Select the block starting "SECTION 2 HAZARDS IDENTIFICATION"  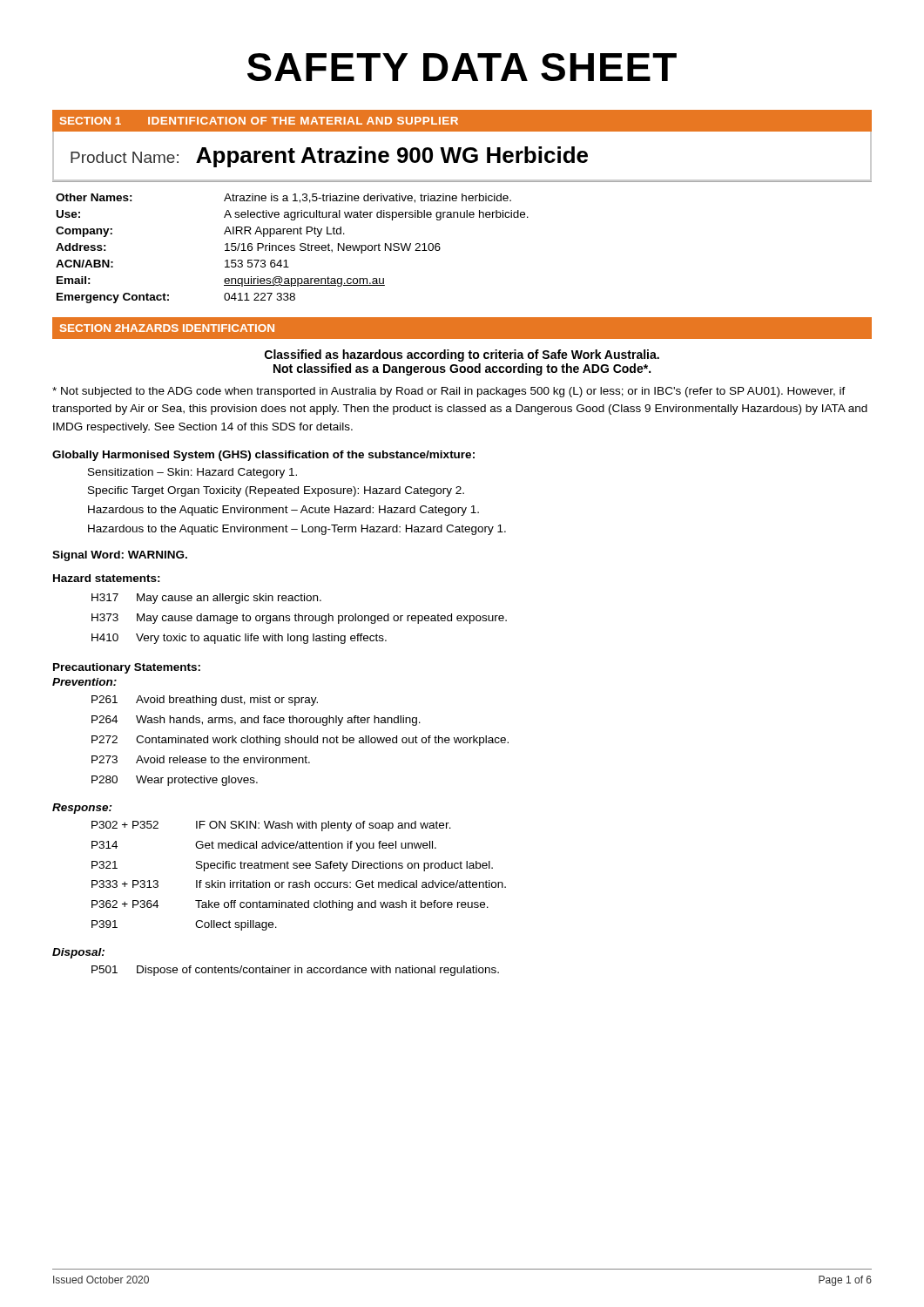(x=167, y=328)
